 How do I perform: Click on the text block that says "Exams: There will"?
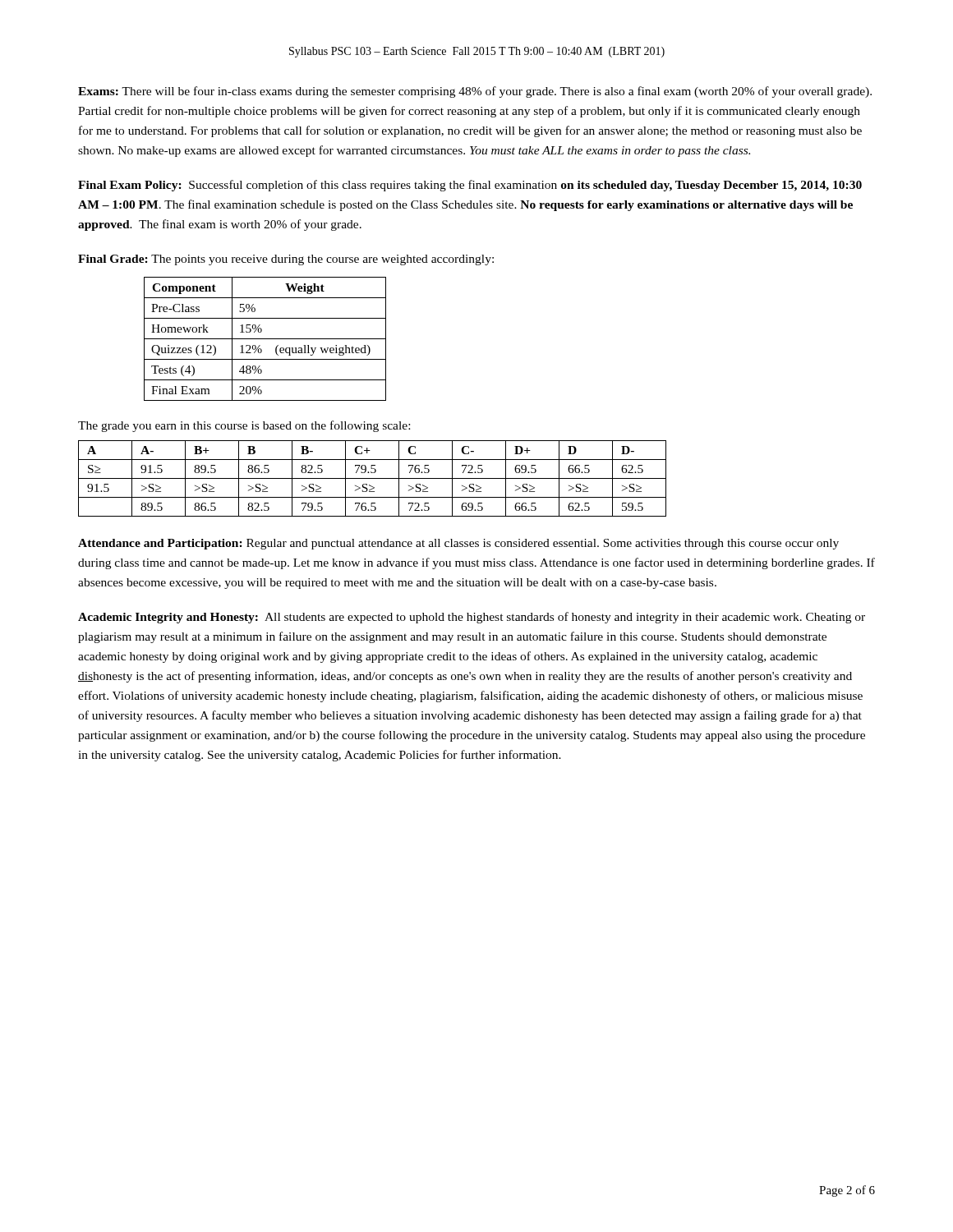(x=475, y=120)
